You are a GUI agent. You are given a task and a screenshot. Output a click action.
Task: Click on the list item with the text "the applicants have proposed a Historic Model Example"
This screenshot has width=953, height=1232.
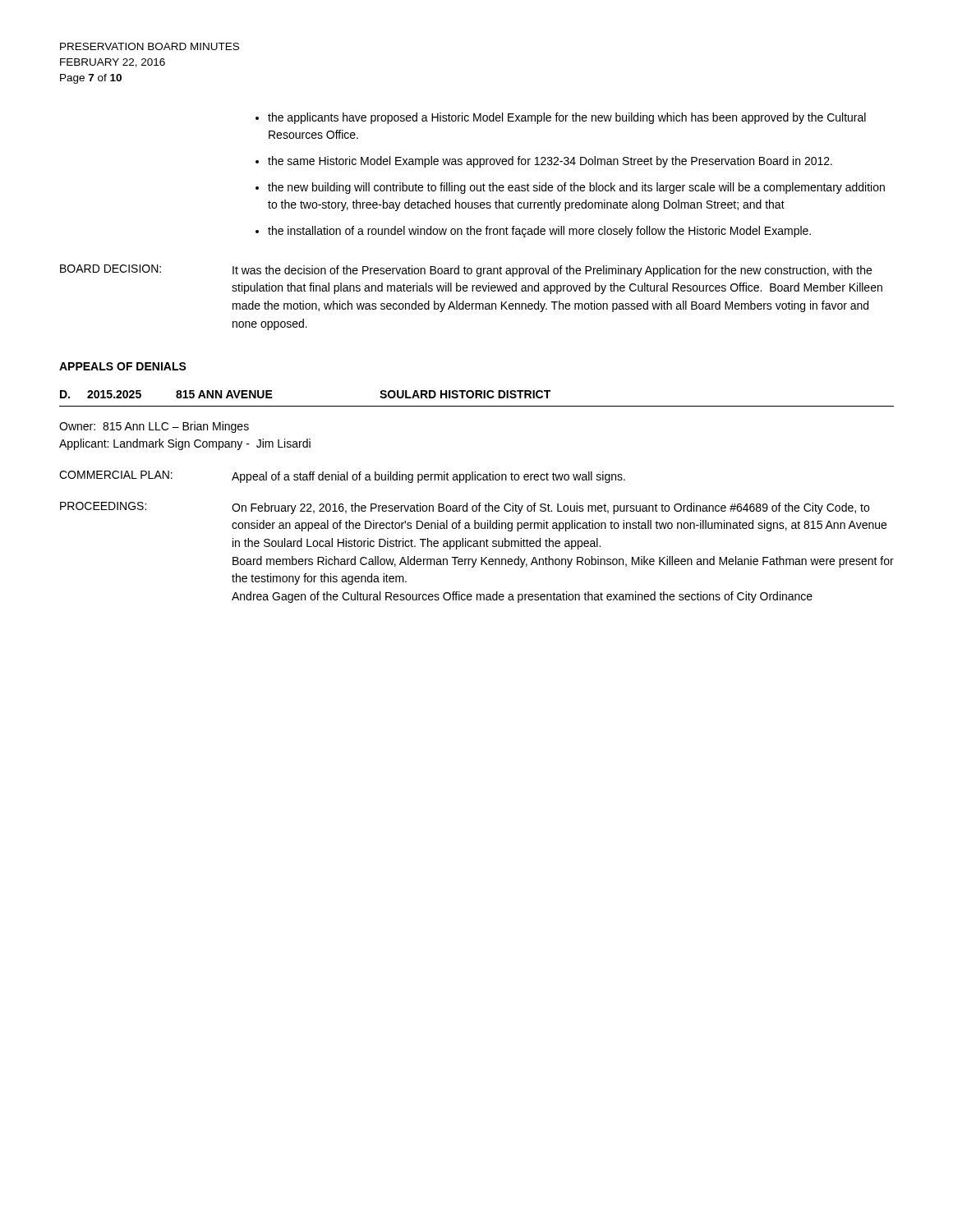pyautogui.click(x=567, y=126)
